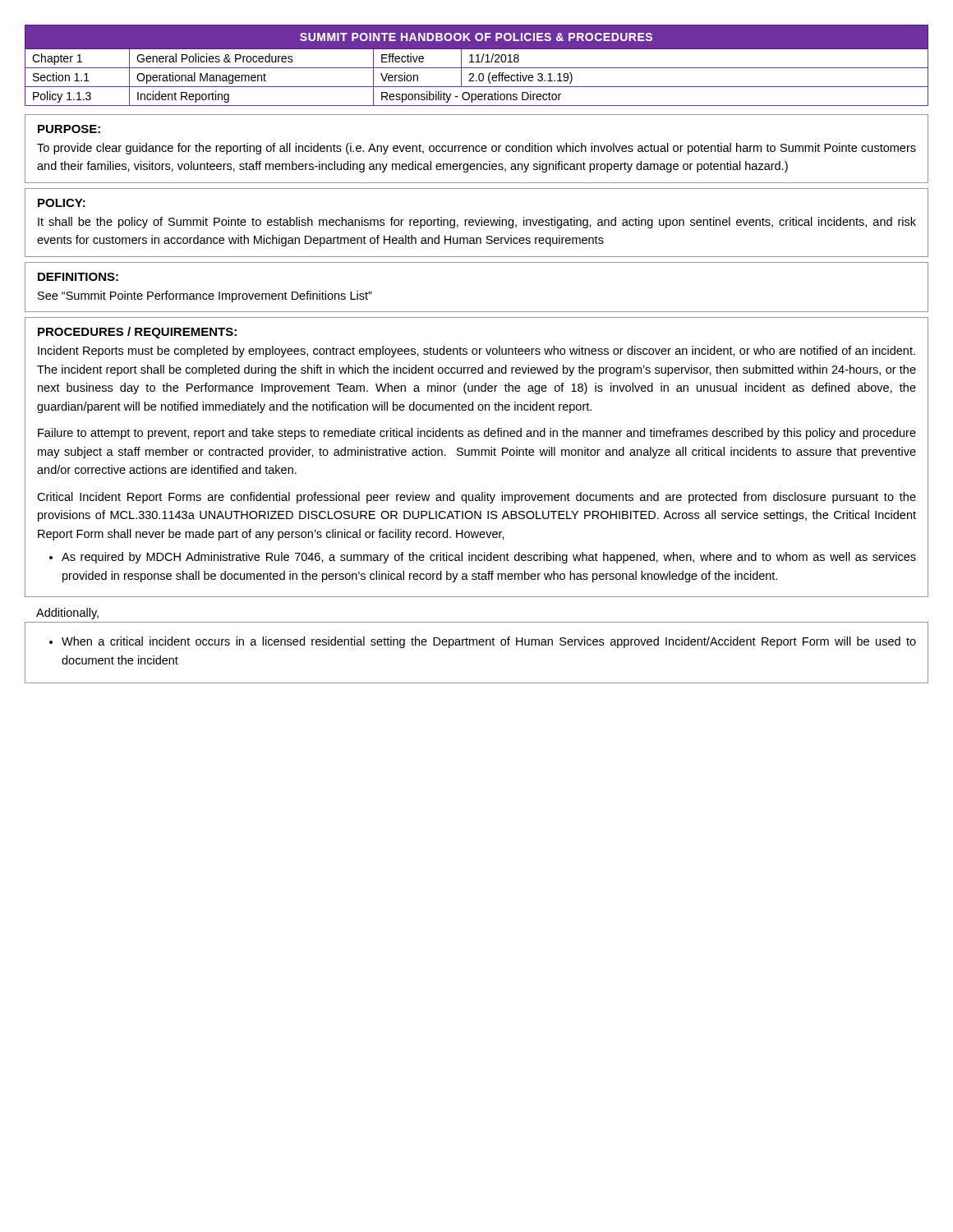The height and width of the screenshot is (1232, 953).
Task: Where is the passage that starts "When a critical"?
Action: [x=489, y=651]
